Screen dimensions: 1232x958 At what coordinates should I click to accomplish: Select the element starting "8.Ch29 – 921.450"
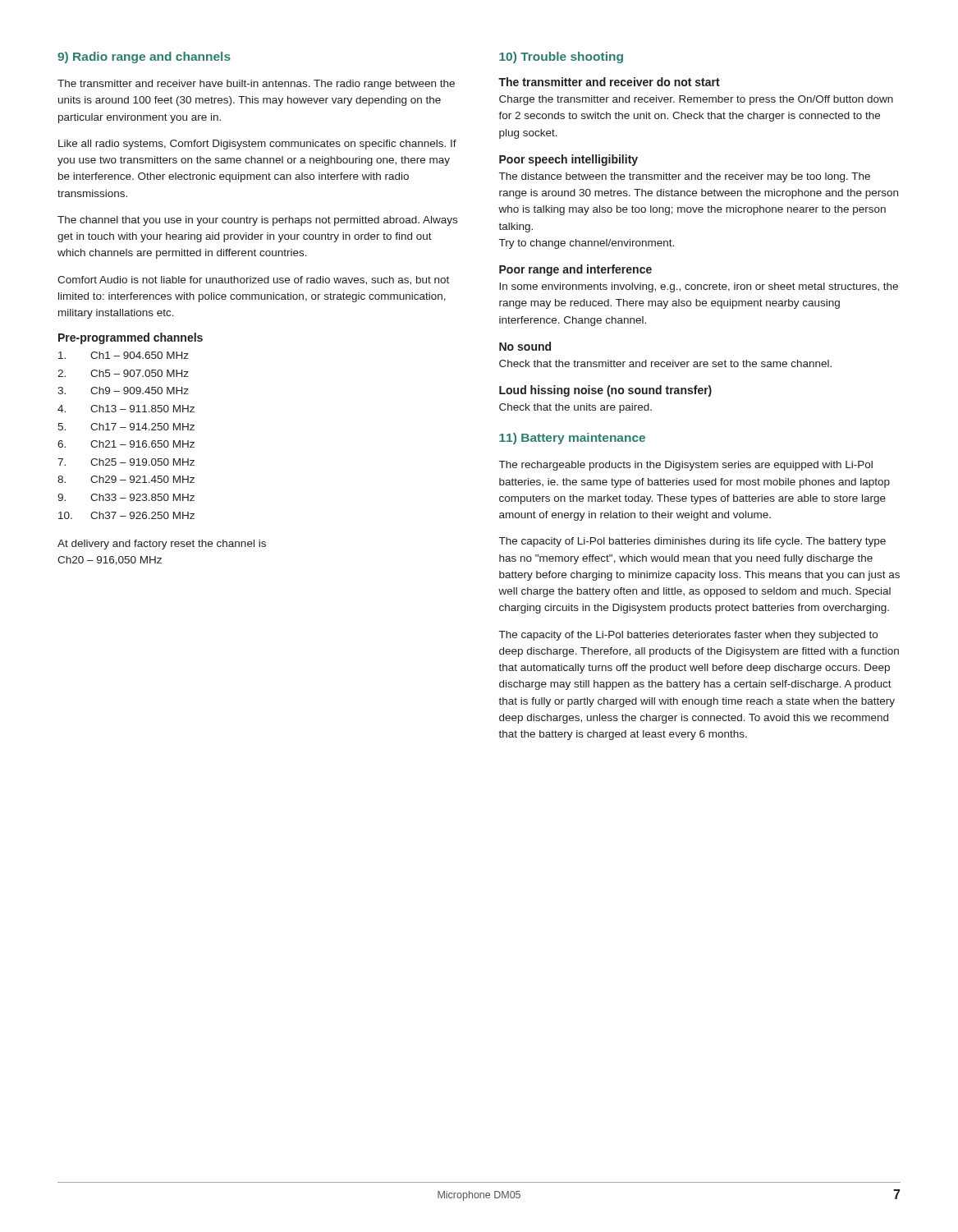pos(126,479)
